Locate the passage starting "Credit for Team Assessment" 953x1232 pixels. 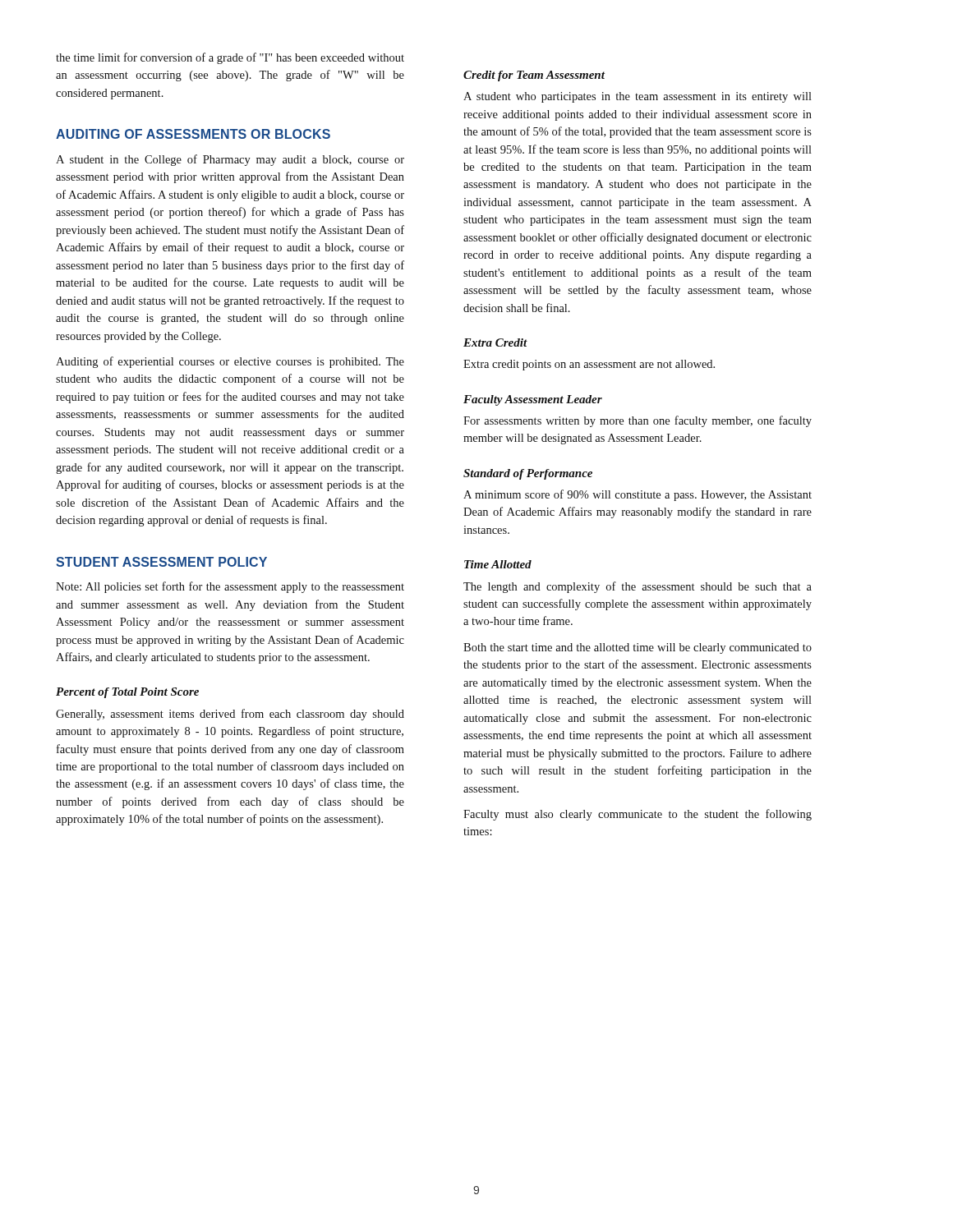534,75
